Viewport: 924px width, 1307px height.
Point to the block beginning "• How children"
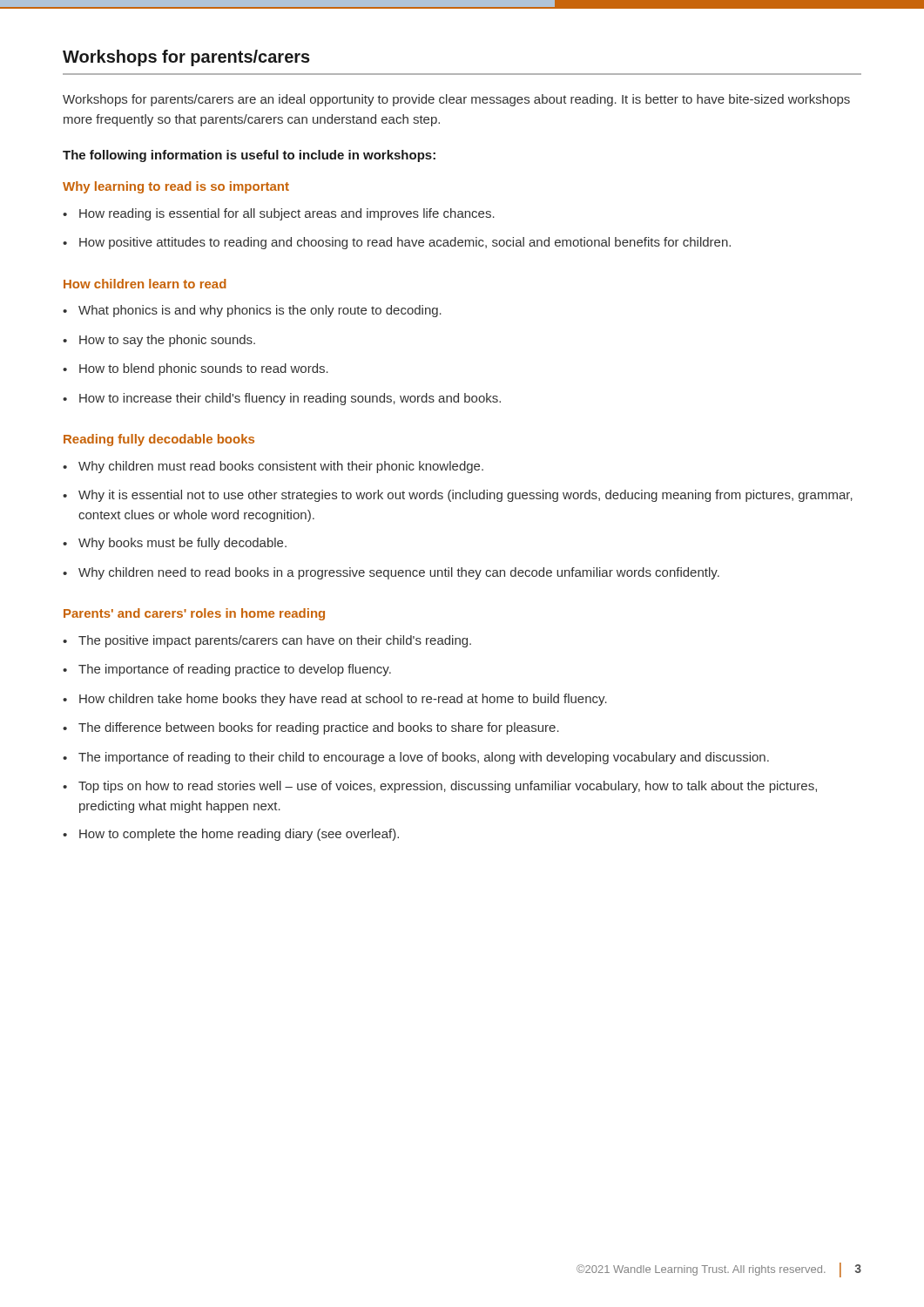pos(335,699)
